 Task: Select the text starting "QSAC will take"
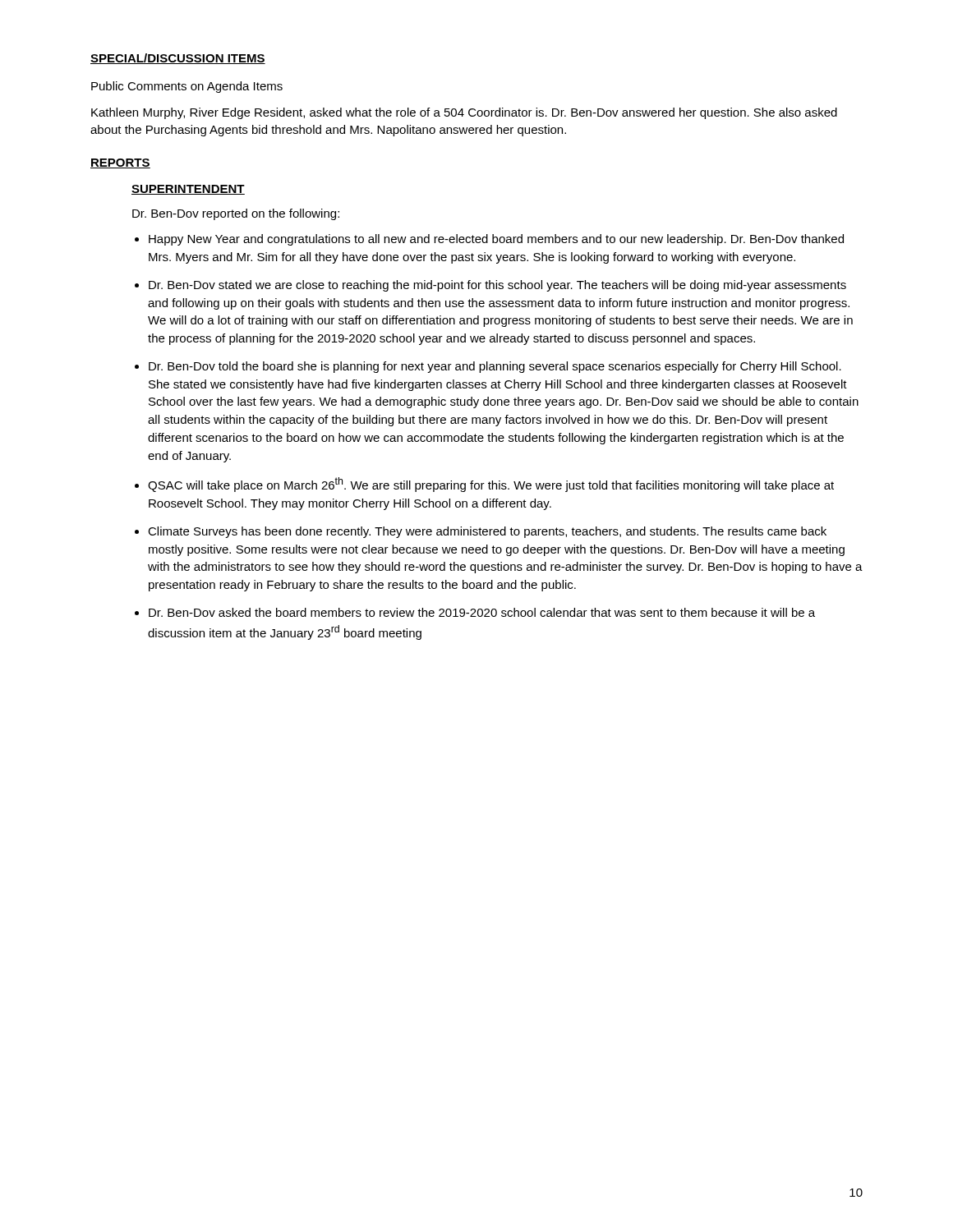(x=491, y=493)
